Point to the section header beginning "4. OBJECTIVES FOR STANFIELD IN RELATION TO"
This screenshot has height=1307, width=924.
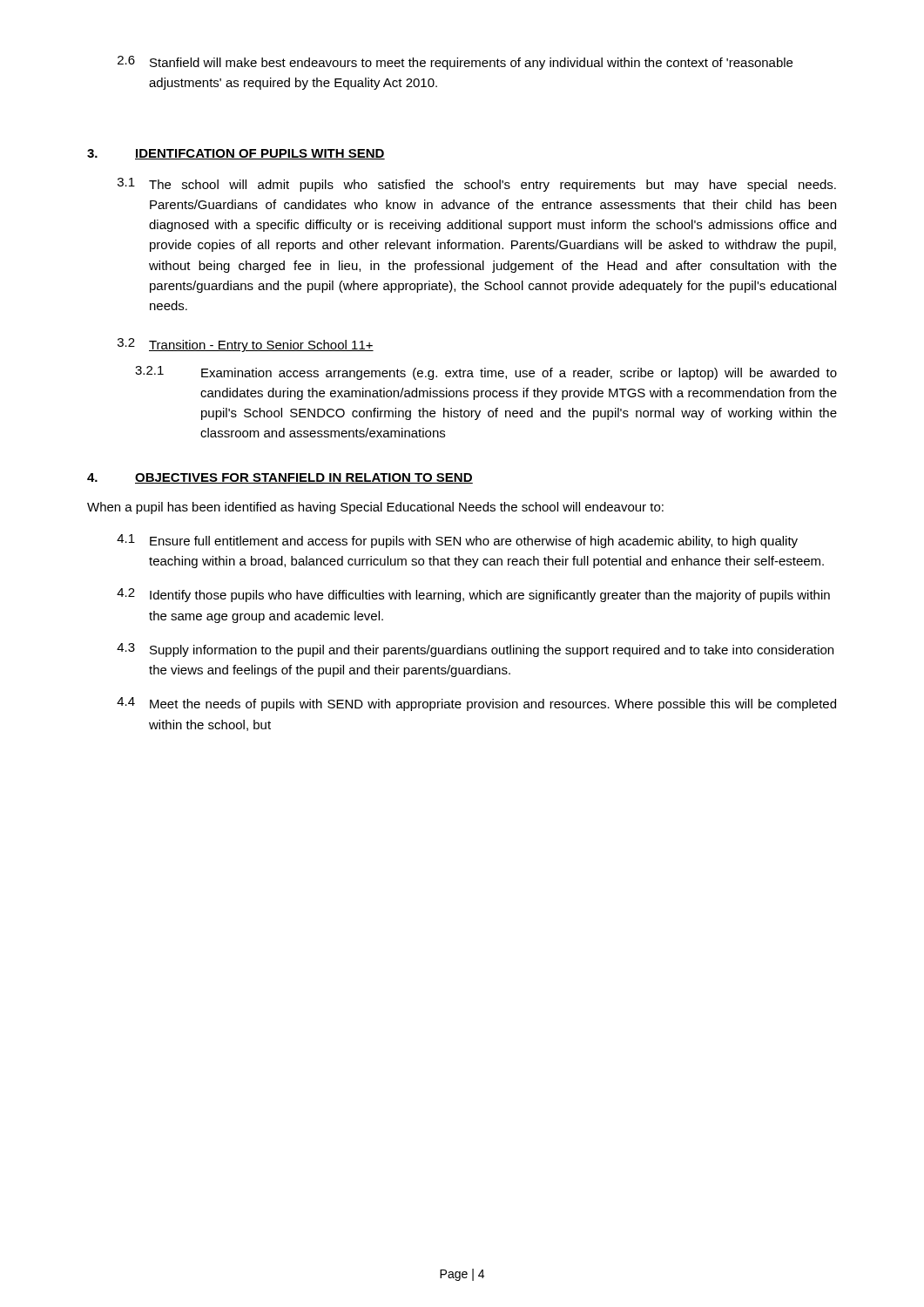click(x=280, y=477)
